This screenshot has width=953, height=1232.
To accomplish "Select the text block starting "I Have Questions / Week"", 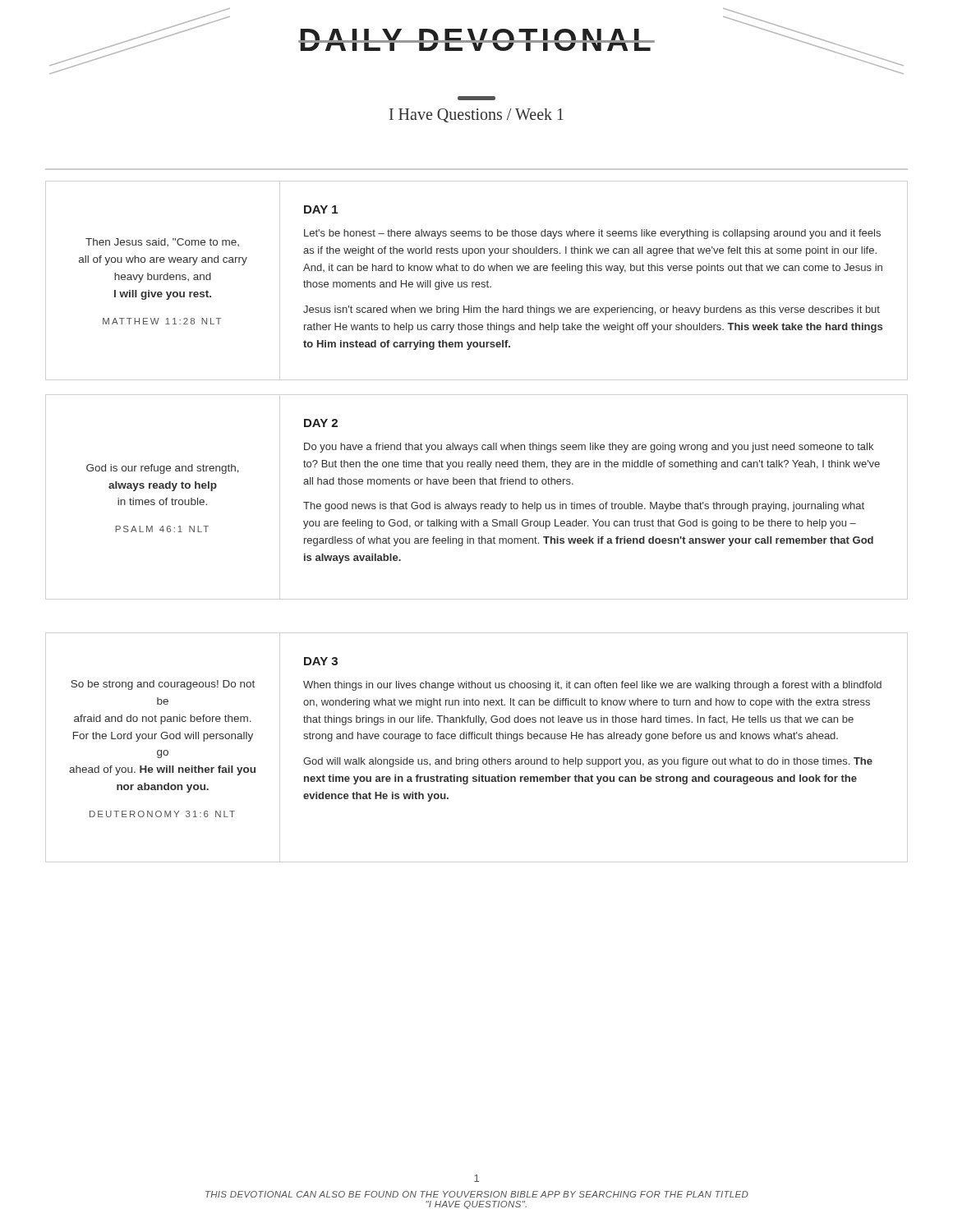I will (x=476, y=114).
